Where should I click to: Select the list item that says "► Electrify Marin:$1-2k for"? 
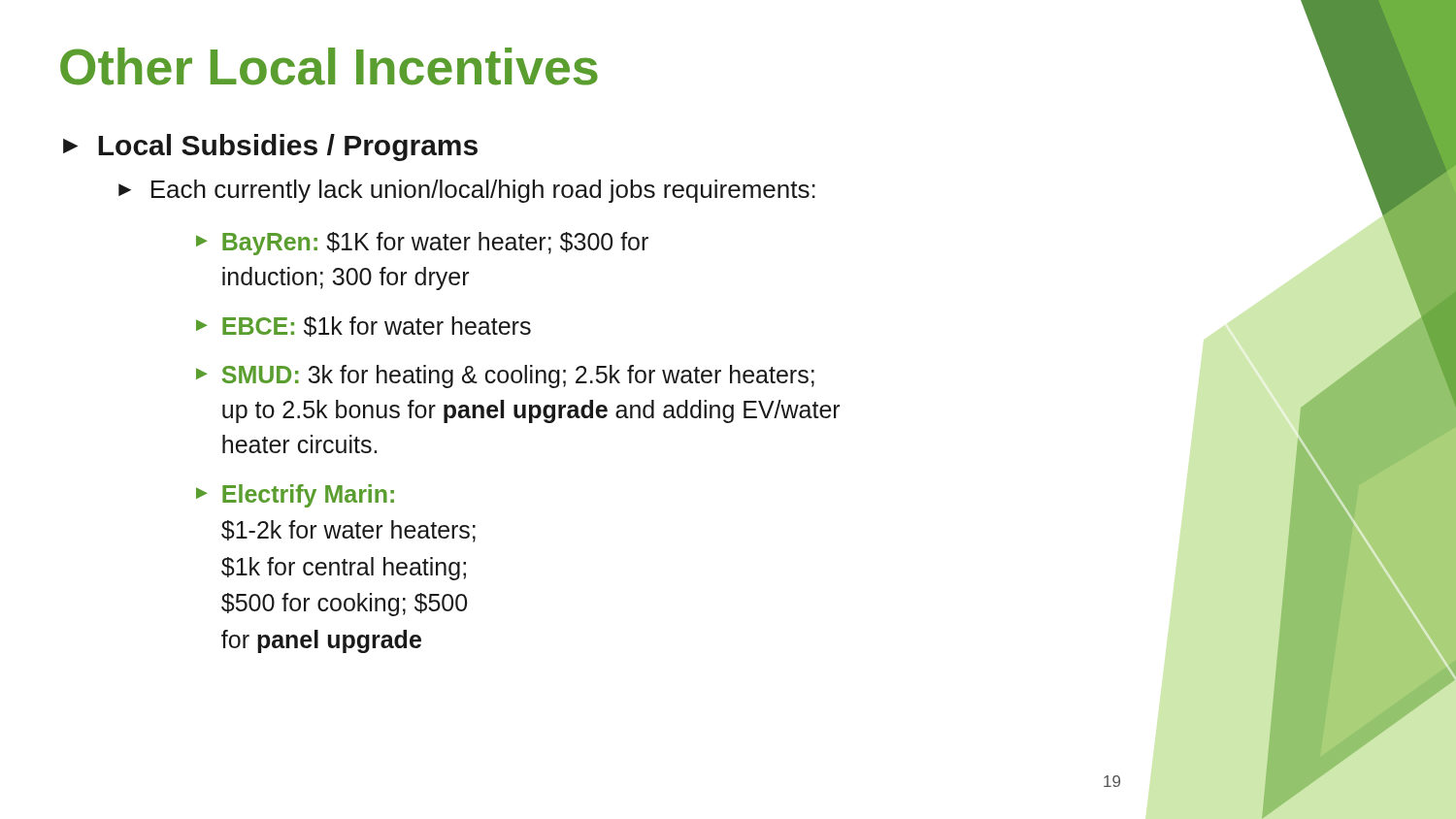(x=335, y=567)
